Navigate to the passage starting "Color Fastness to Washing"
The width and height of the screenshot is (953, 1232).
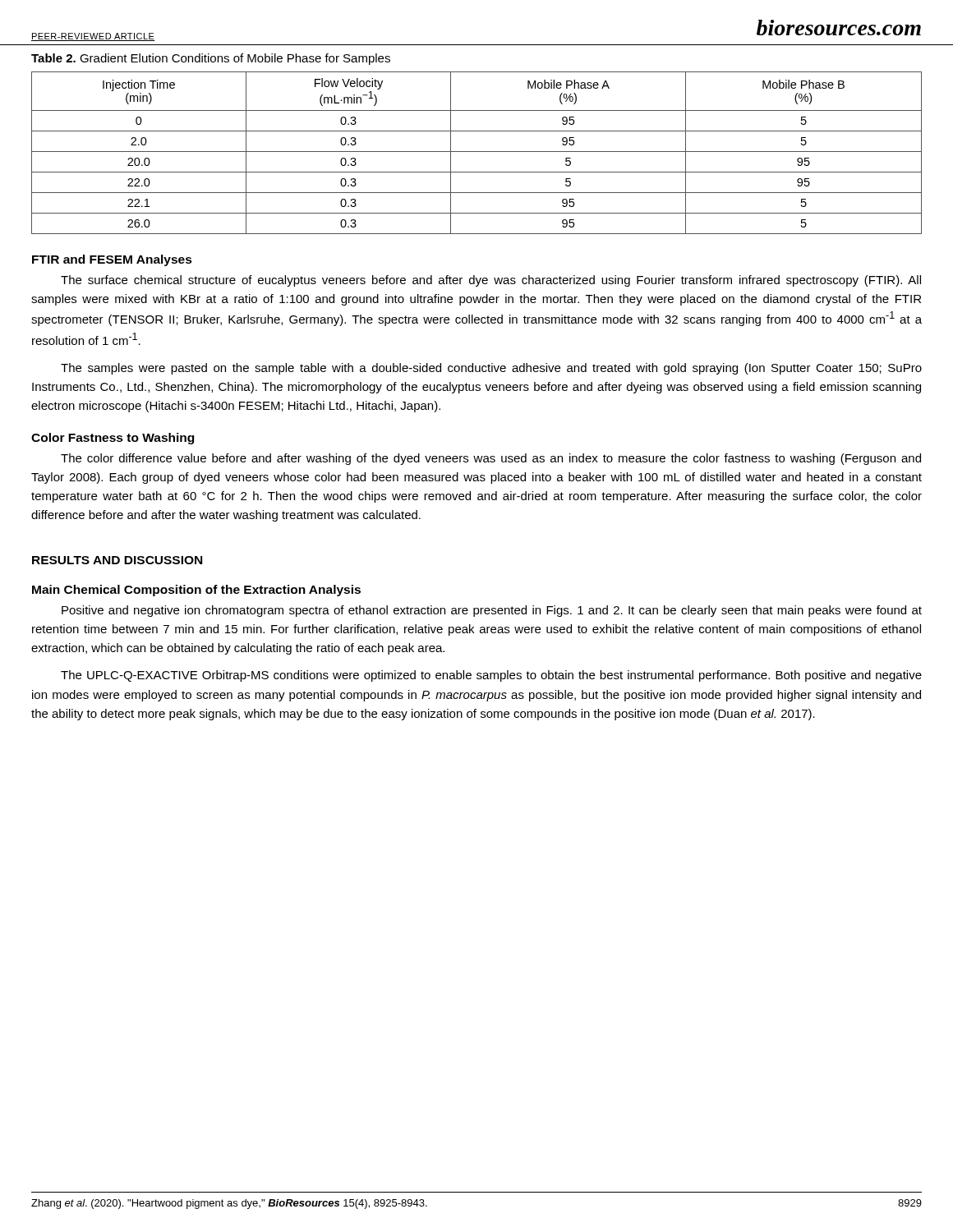[x=113, y=437]
